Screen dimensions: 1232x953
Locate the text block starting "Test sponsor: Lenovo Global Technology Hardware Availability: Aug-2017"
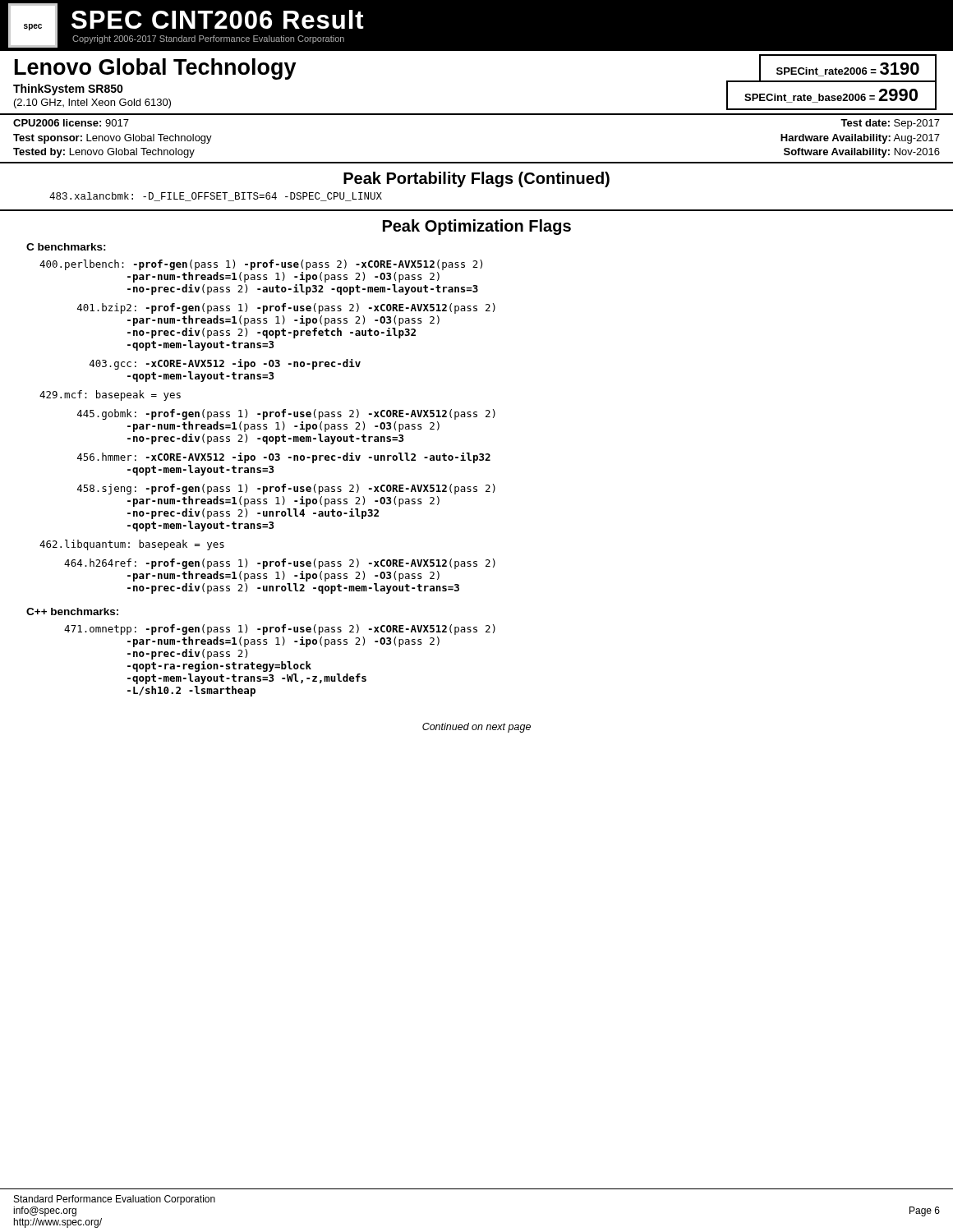[113, 138]
